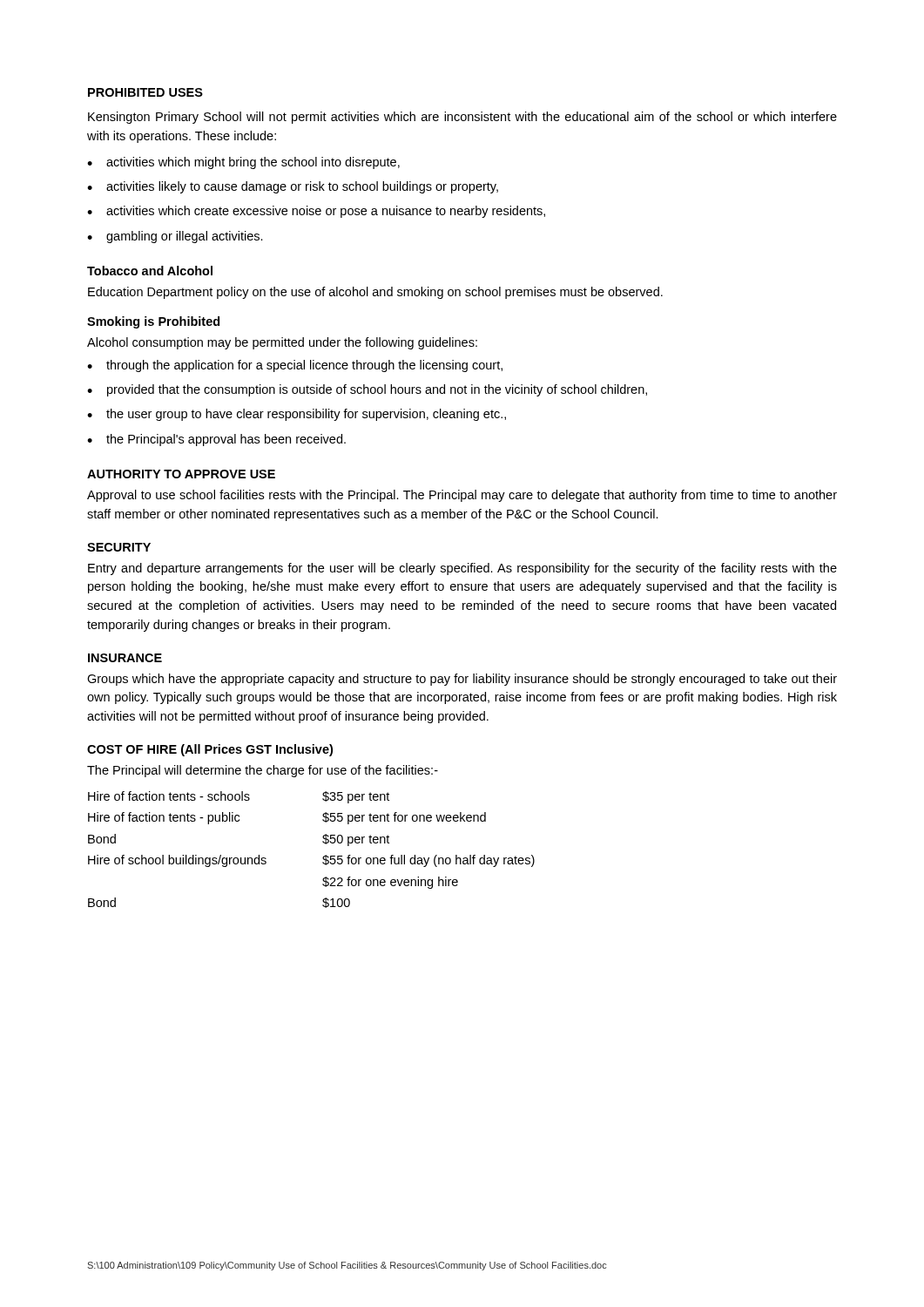
Task: Click on the text block containing "Approval to use school facilities rests"
Action: [462, 505]
